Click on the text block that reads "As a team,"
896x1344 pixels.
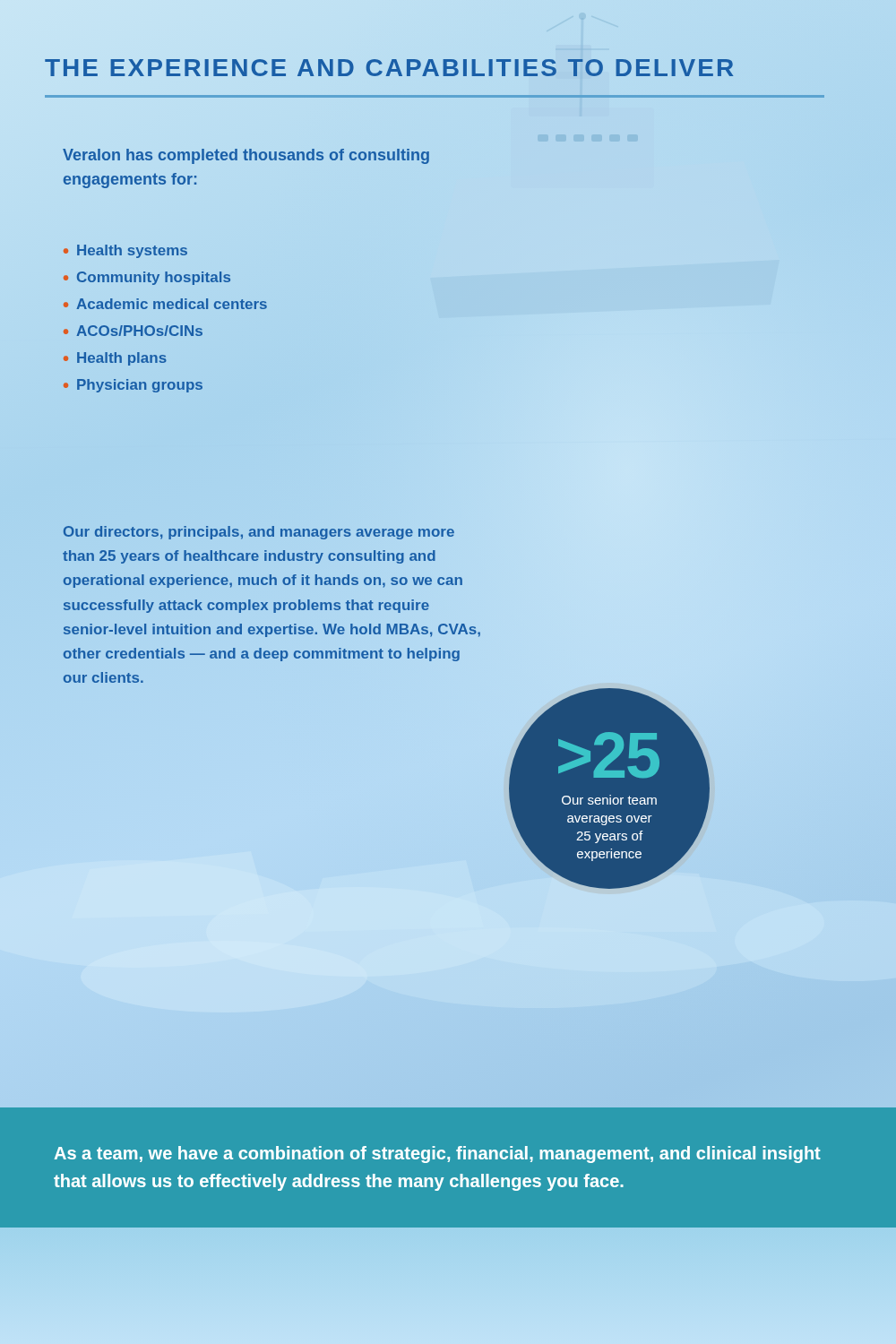[448, 1167]
